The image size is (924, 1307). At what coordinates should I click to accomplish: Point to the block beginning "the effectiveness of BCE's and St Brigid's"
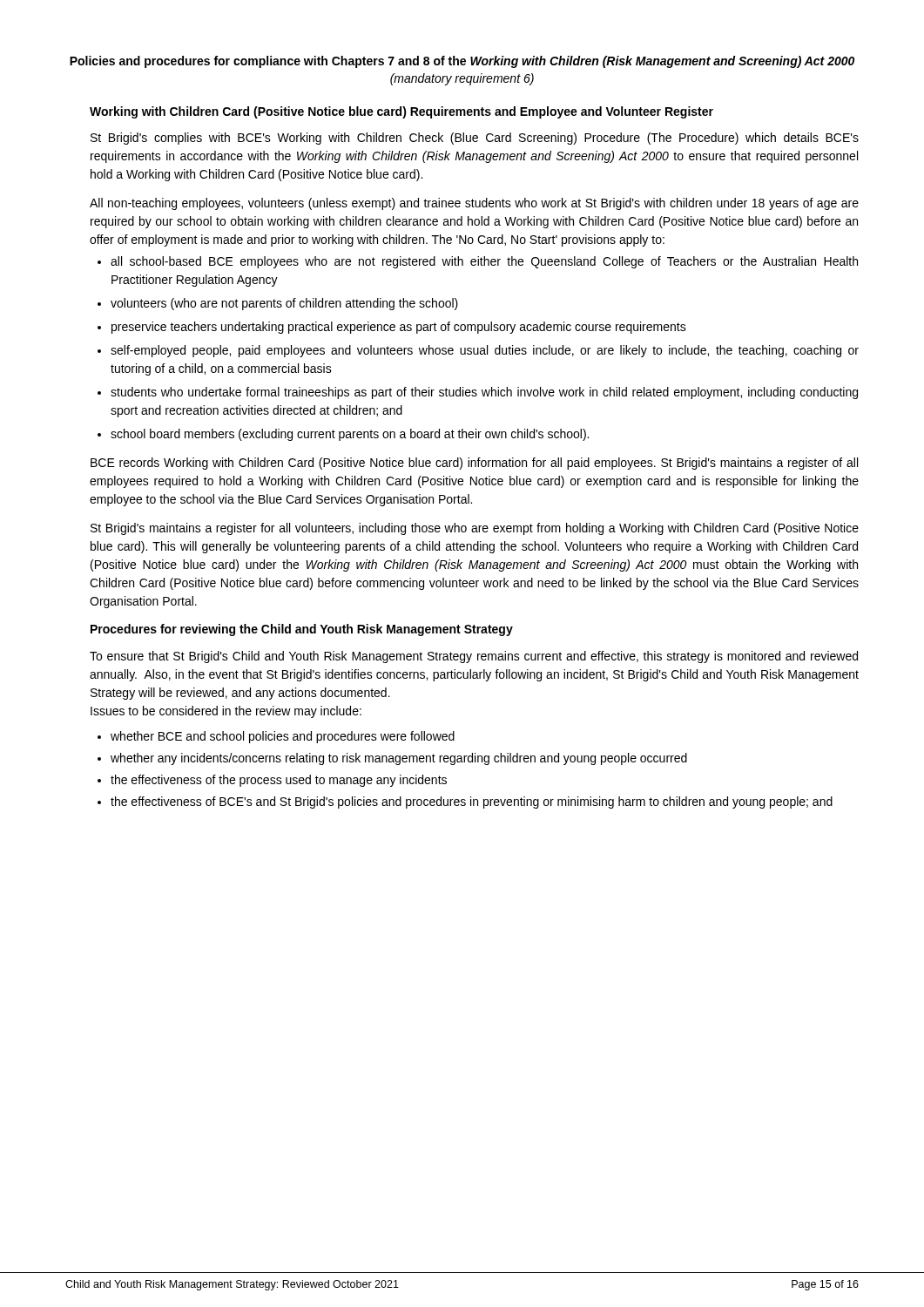point(472,801)
